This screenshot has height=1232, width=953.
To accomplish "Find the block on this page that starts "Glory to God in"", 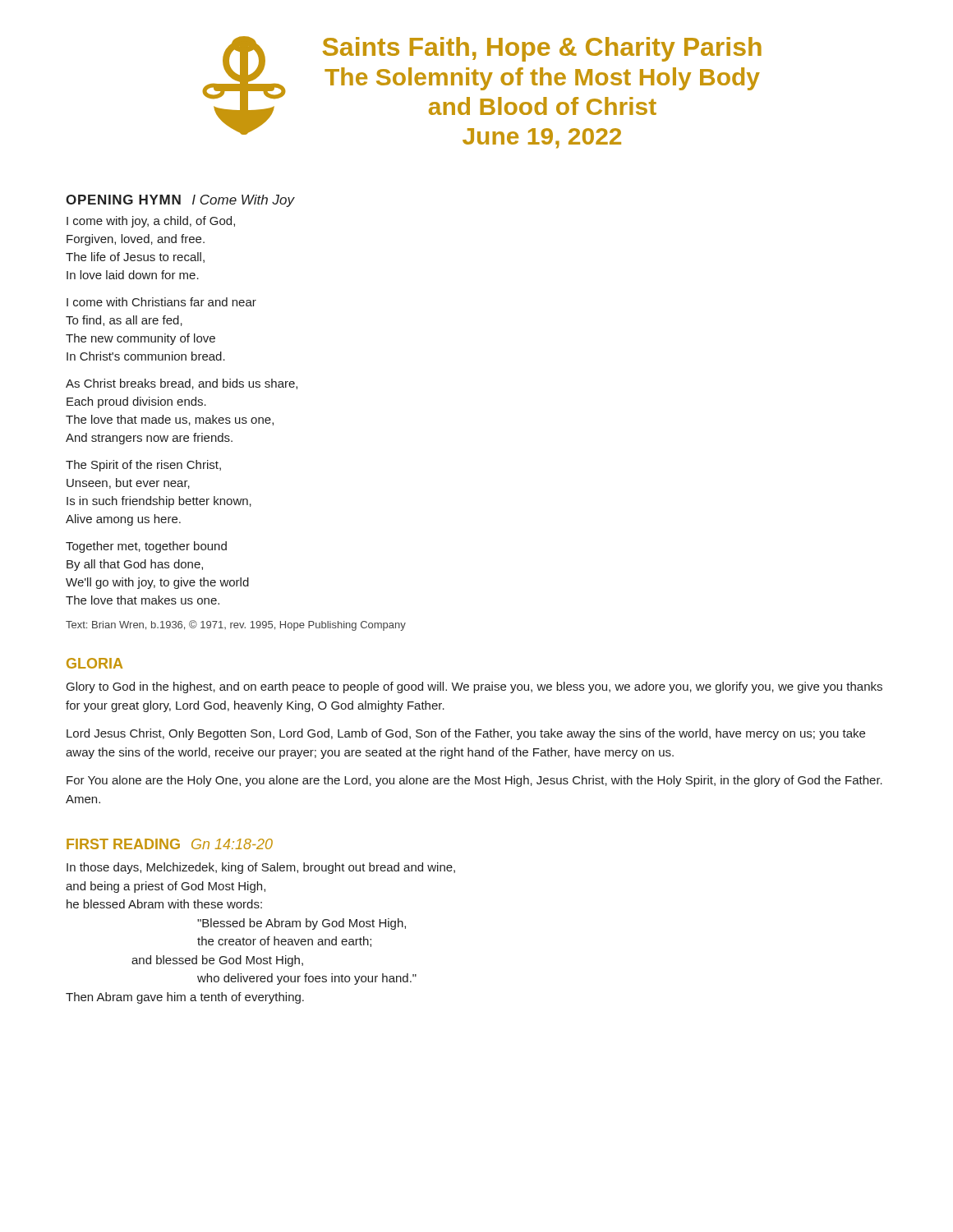I will coord(474,696).
